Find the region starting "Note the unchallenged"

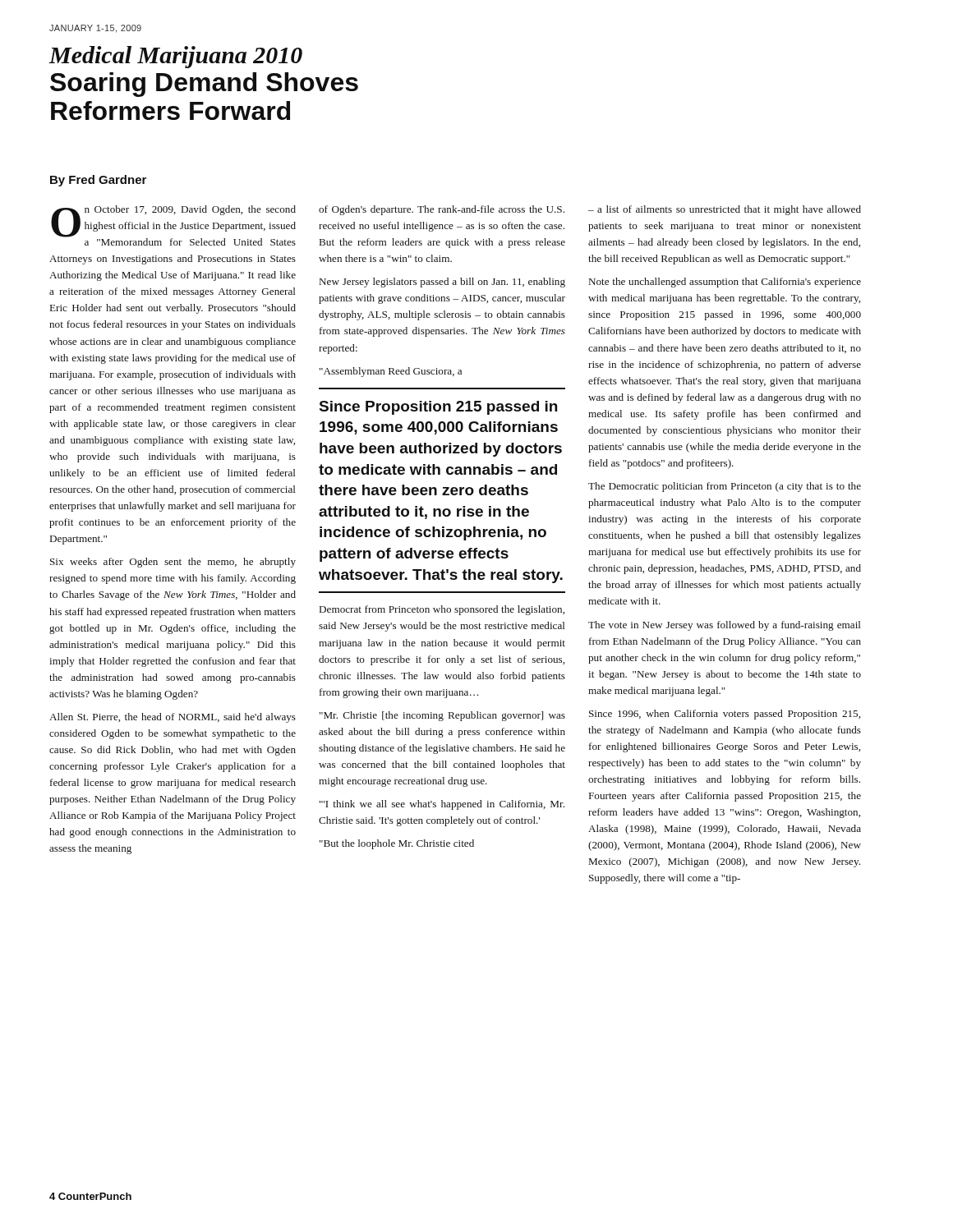click(x=725, y=372)
